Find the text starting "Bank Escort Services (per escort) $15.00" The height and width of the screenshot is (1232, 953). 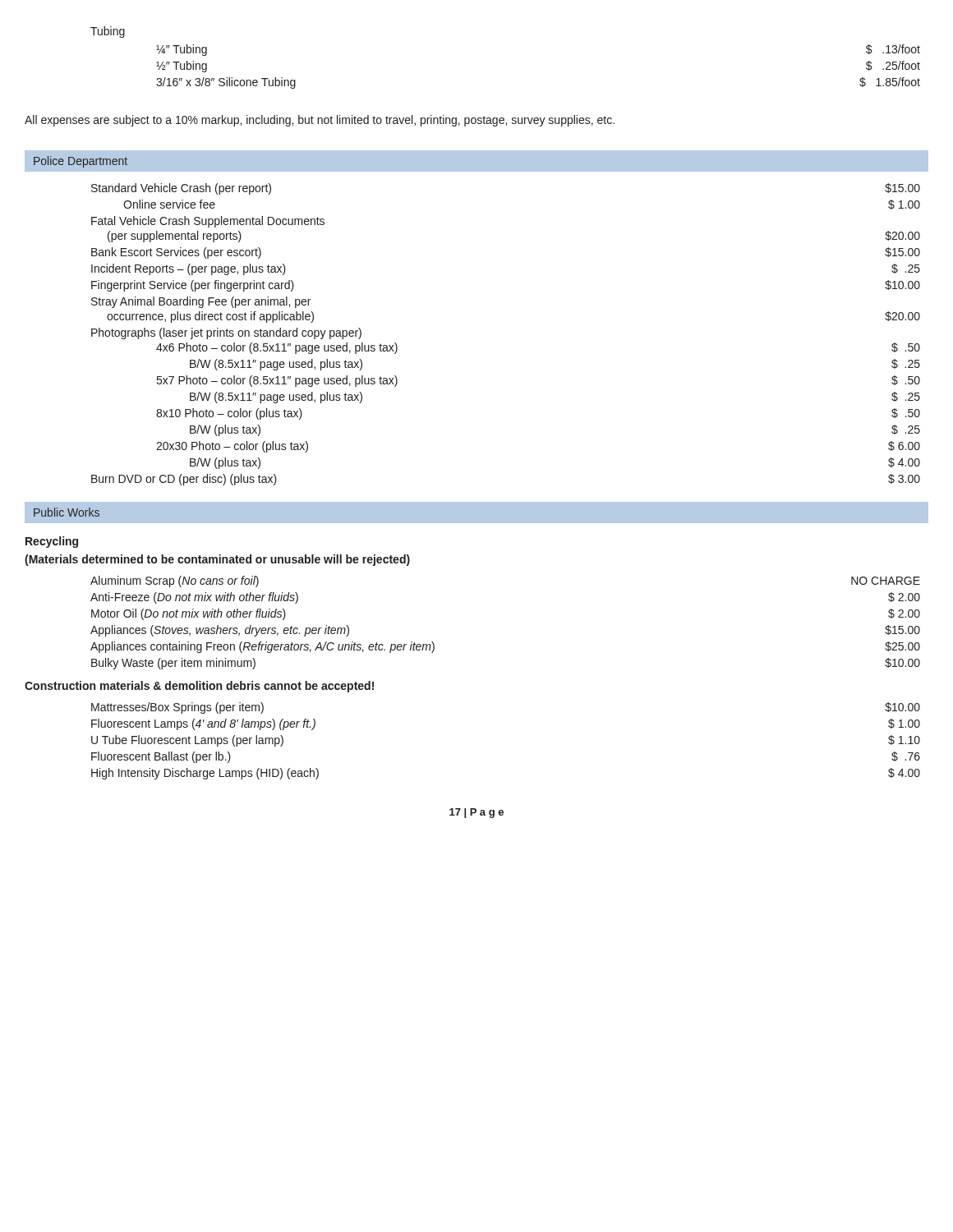pos(175,253)
